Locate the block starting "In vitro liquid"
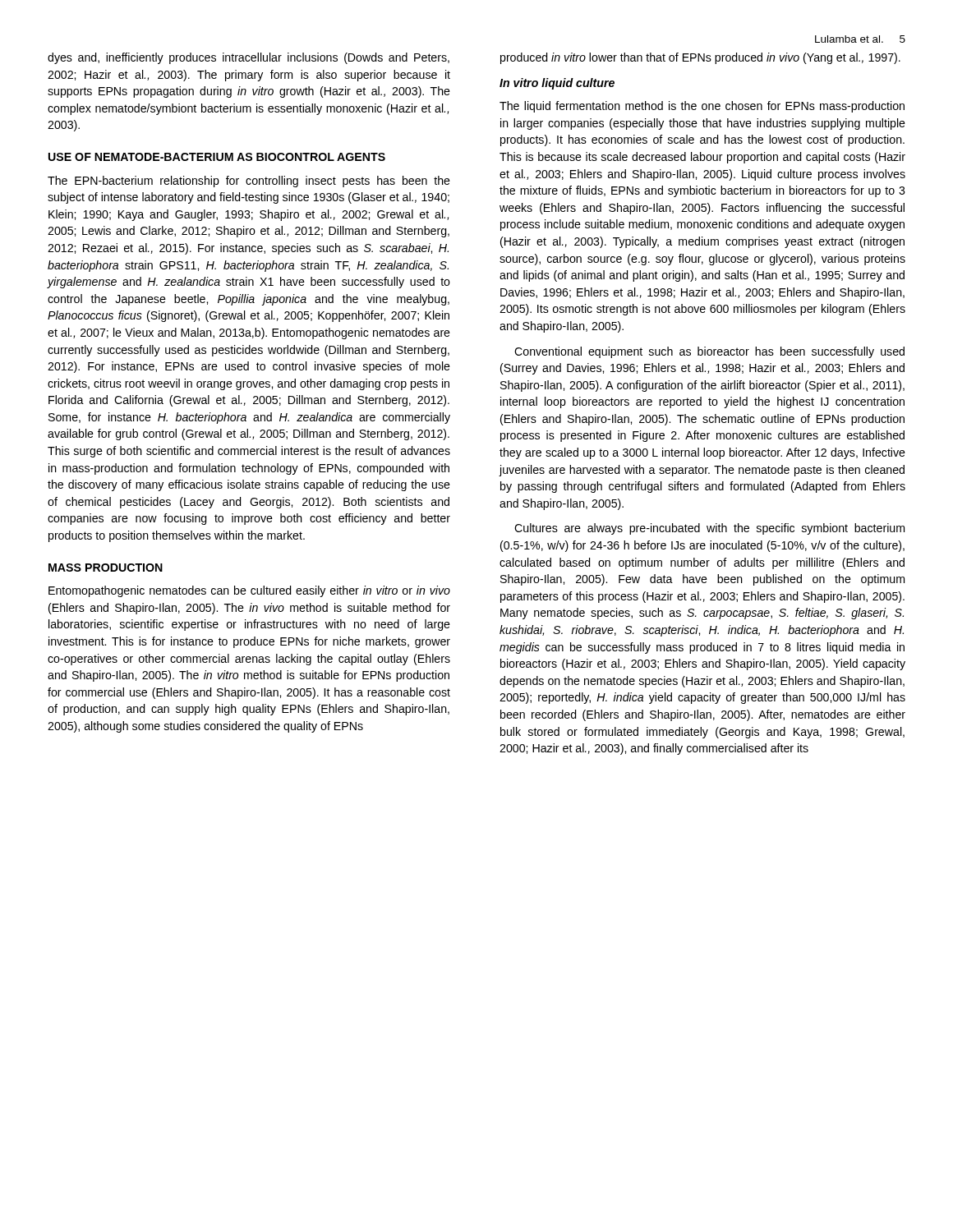 click(557, 83)
